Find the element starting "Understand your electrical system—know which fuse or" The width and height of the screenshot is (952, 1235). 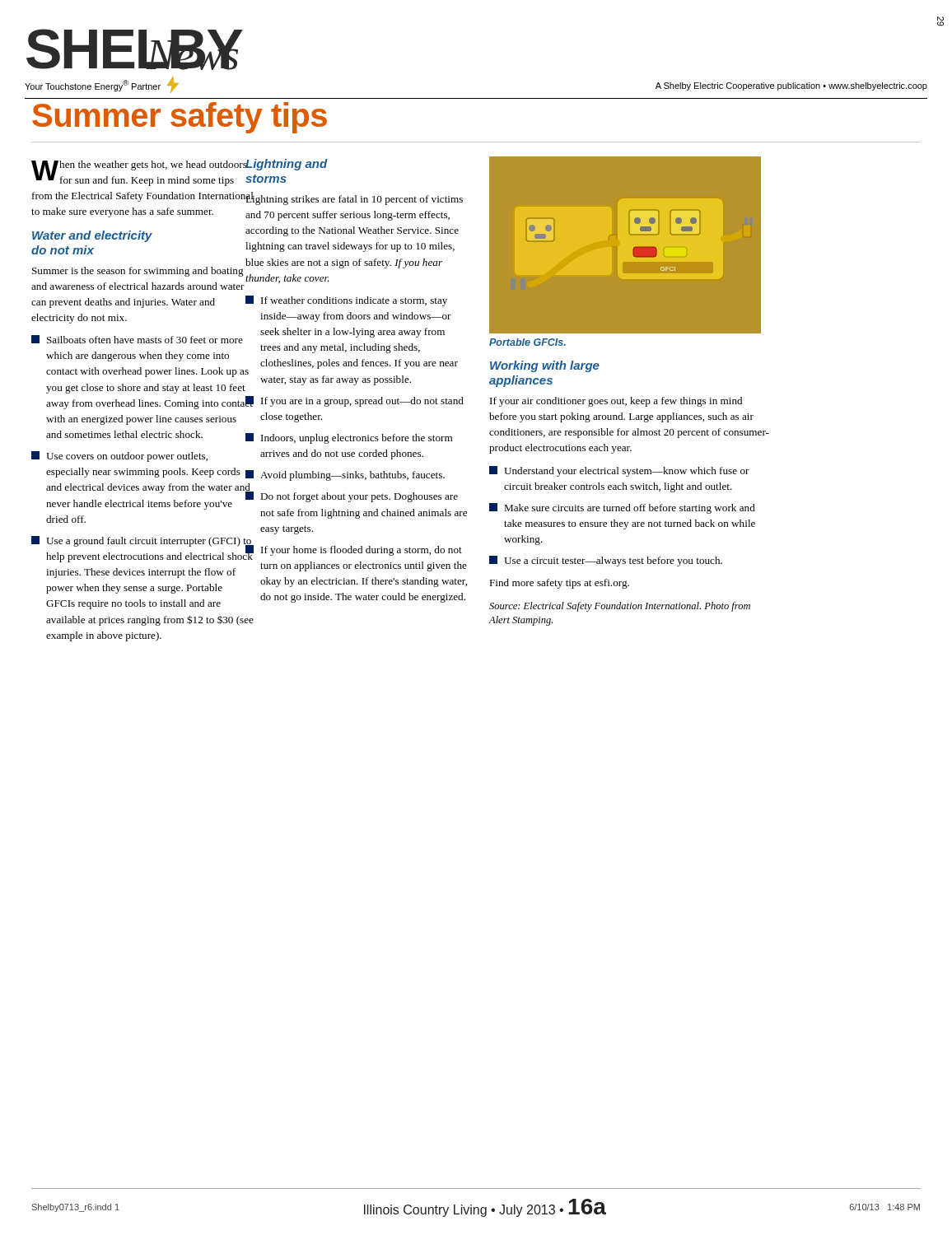631,478
